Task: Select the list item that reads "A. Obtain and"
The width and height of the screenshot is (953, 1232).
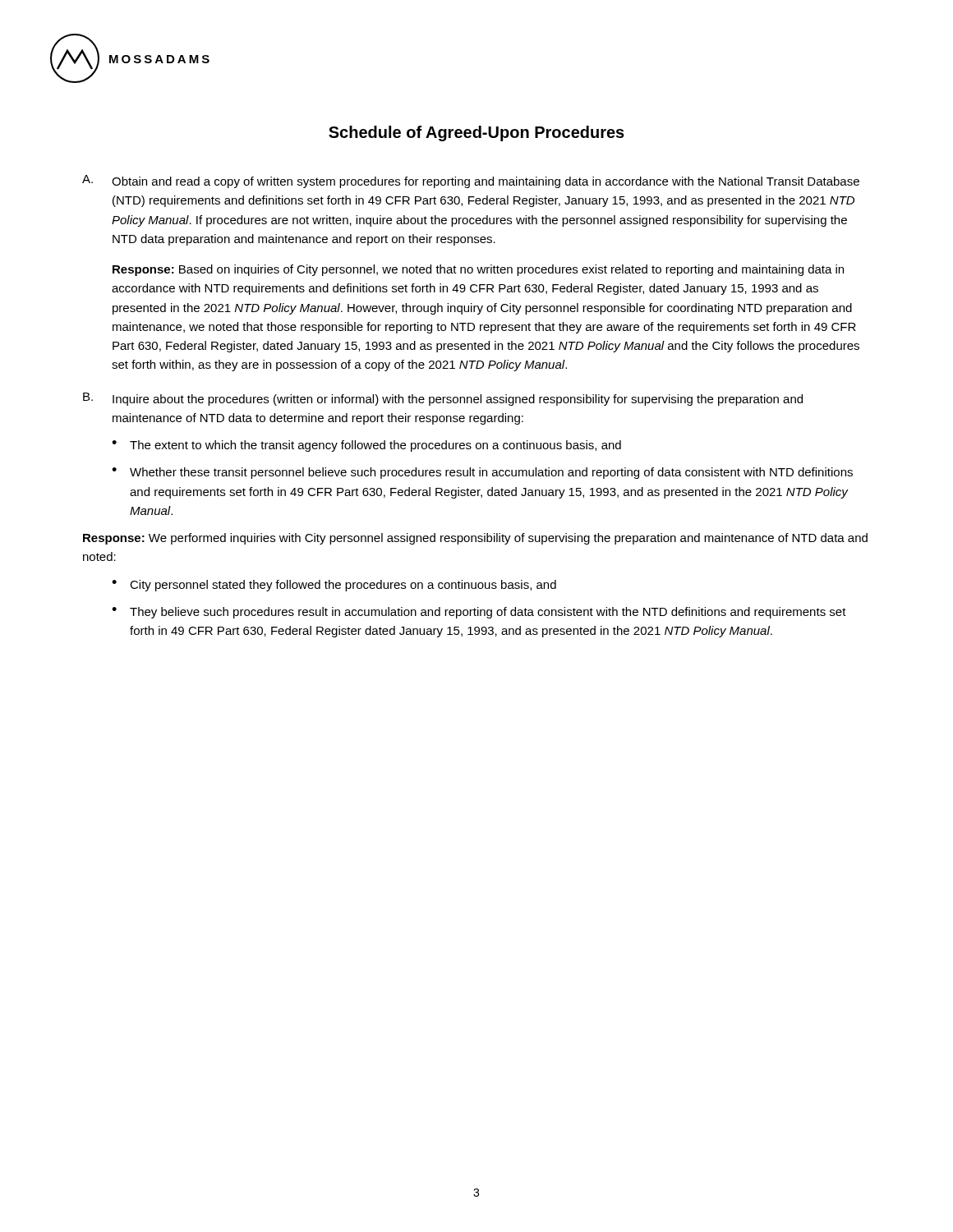Action: point(476,210)
